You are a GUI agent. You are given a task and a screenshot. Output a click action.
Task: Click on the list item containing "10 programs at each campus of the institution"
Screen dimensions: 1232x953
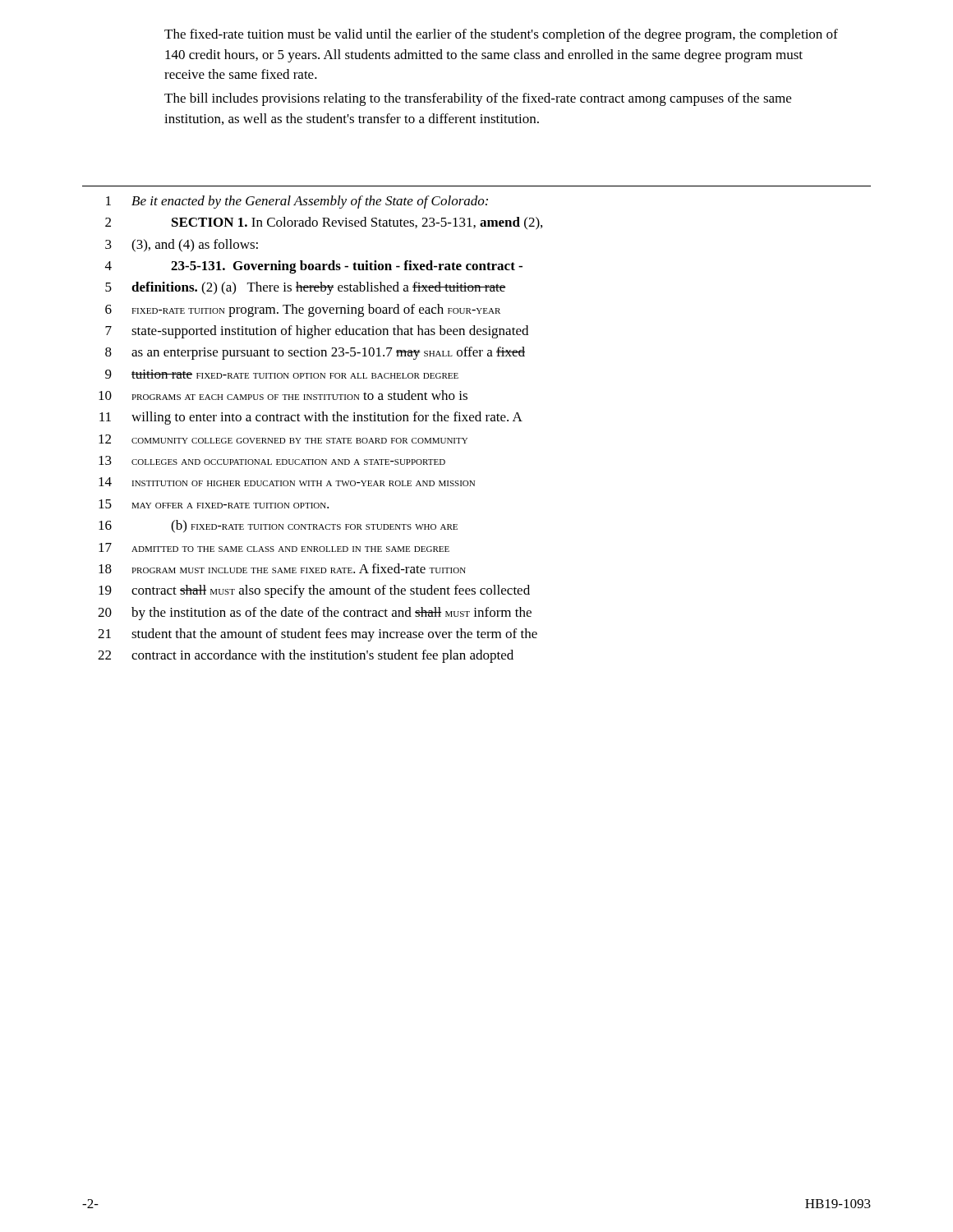pyautogui.click(x=476, y=396)
